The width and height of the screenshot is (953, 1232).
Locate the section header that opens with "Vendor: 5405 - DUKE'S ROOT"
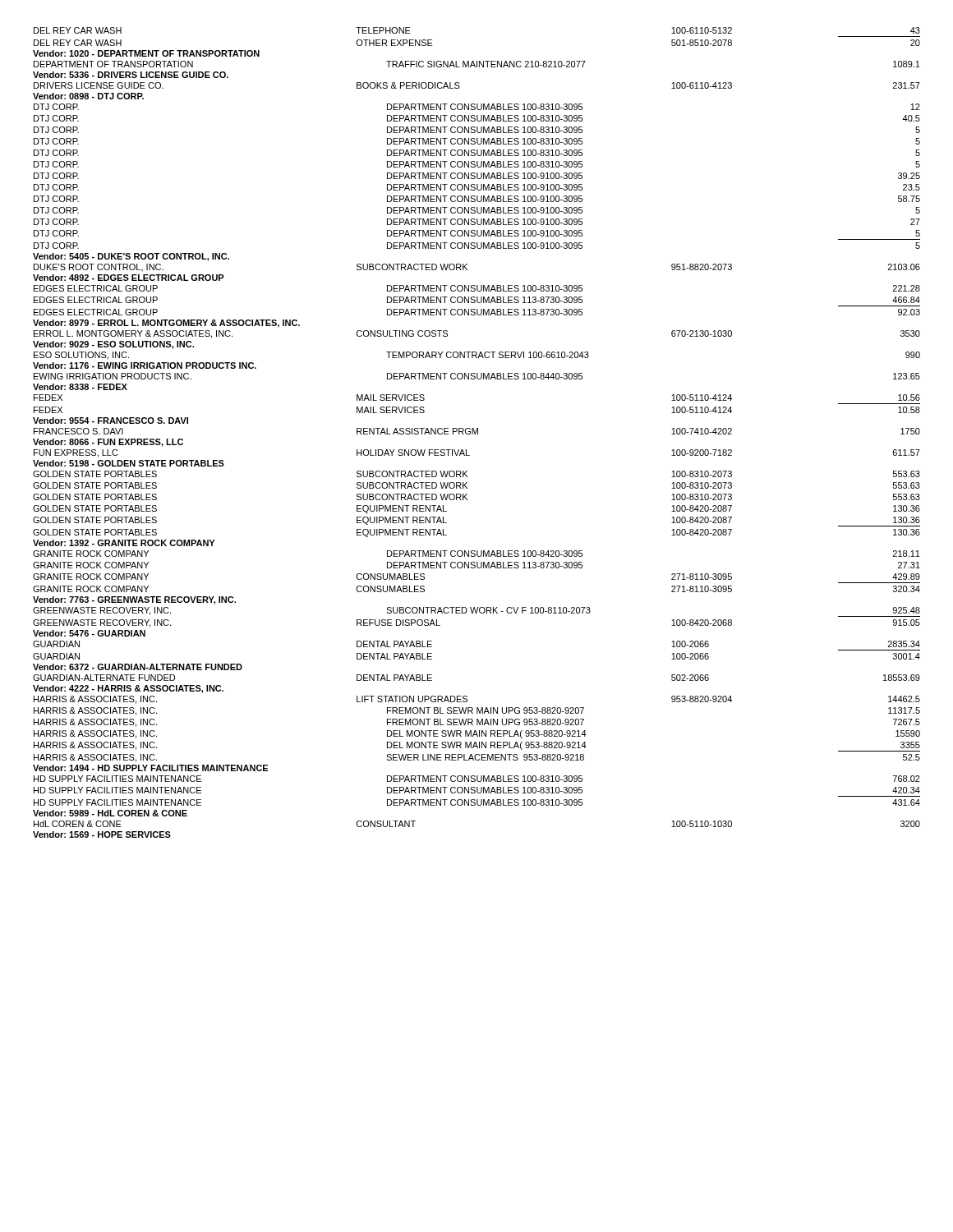point(131,256)
